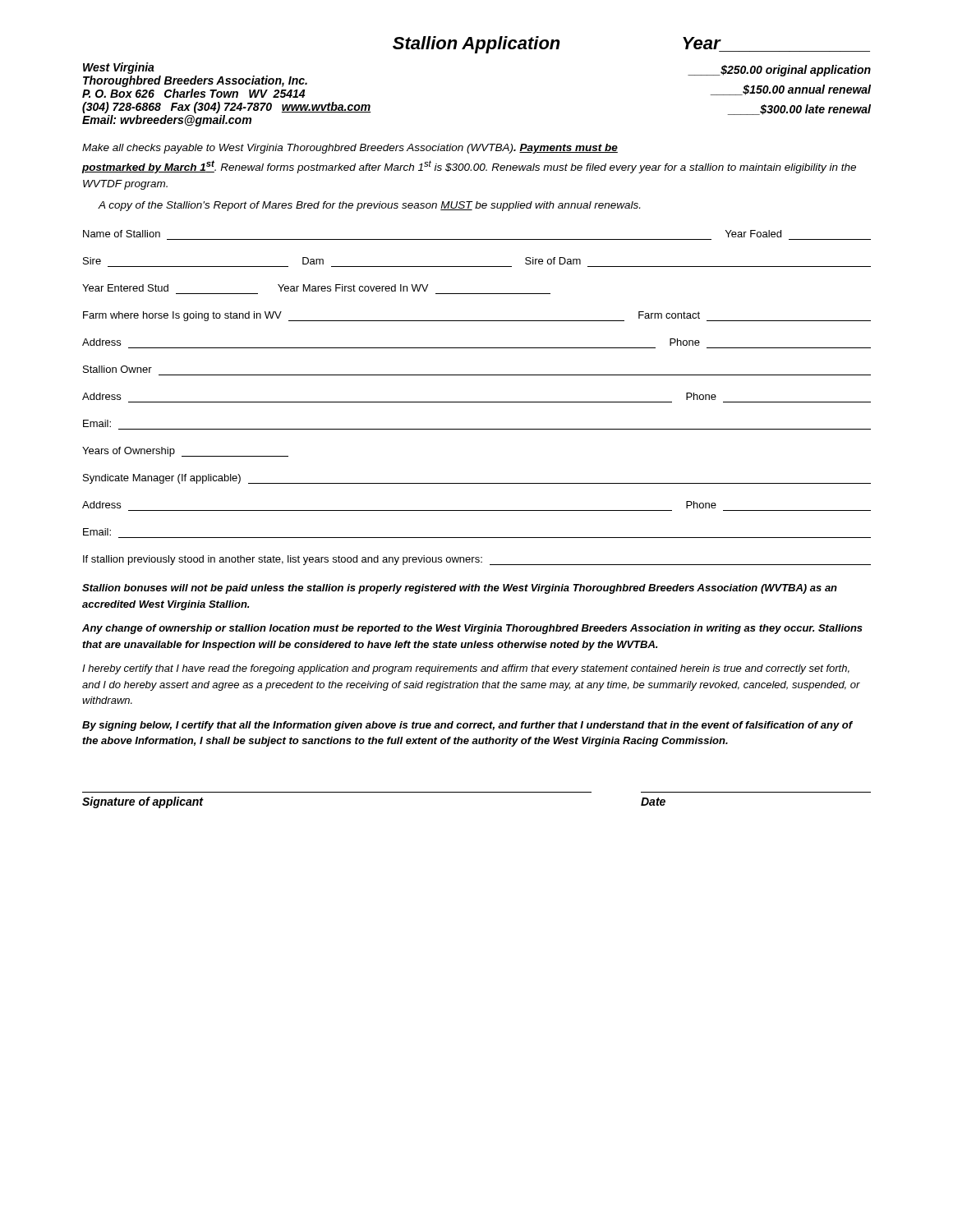
Task: Navigate to the element starting "Any change of ownership"
Action: (472, 636)
